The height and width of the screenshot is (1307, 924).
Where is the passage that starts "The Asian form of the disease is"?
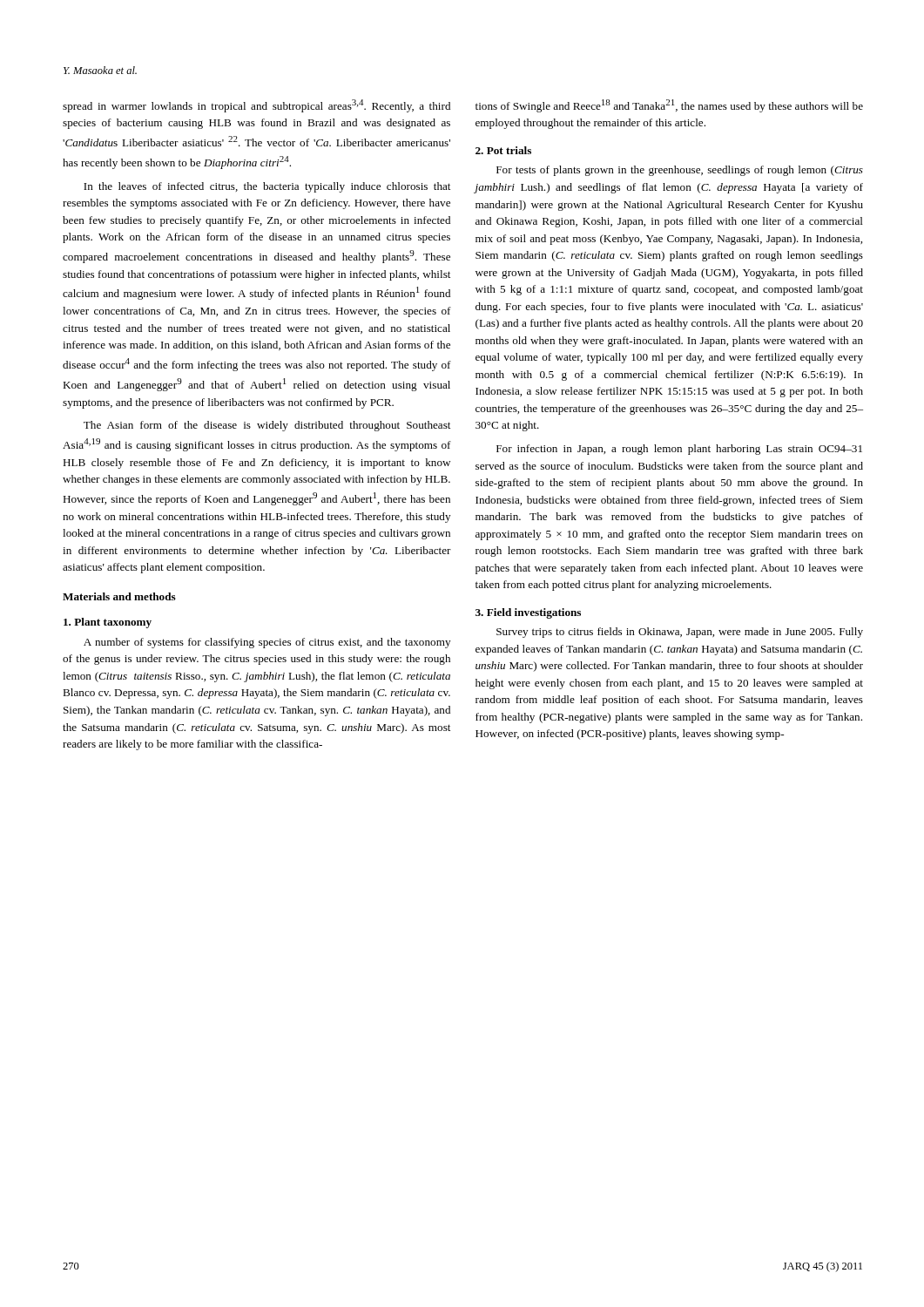coord(257,496)
